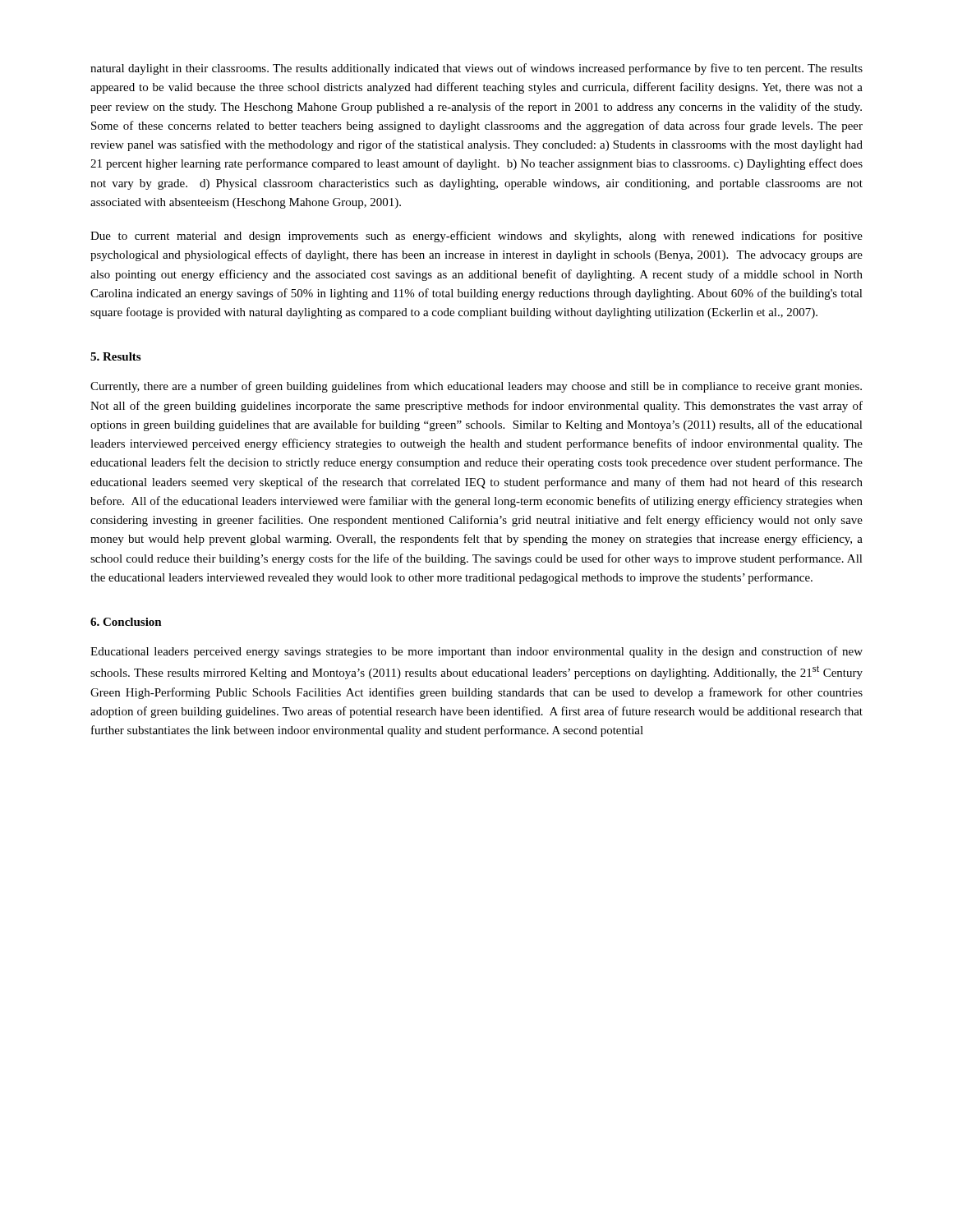Find the block starting "Due to current material and design improvements"

(x=476, y=274)
